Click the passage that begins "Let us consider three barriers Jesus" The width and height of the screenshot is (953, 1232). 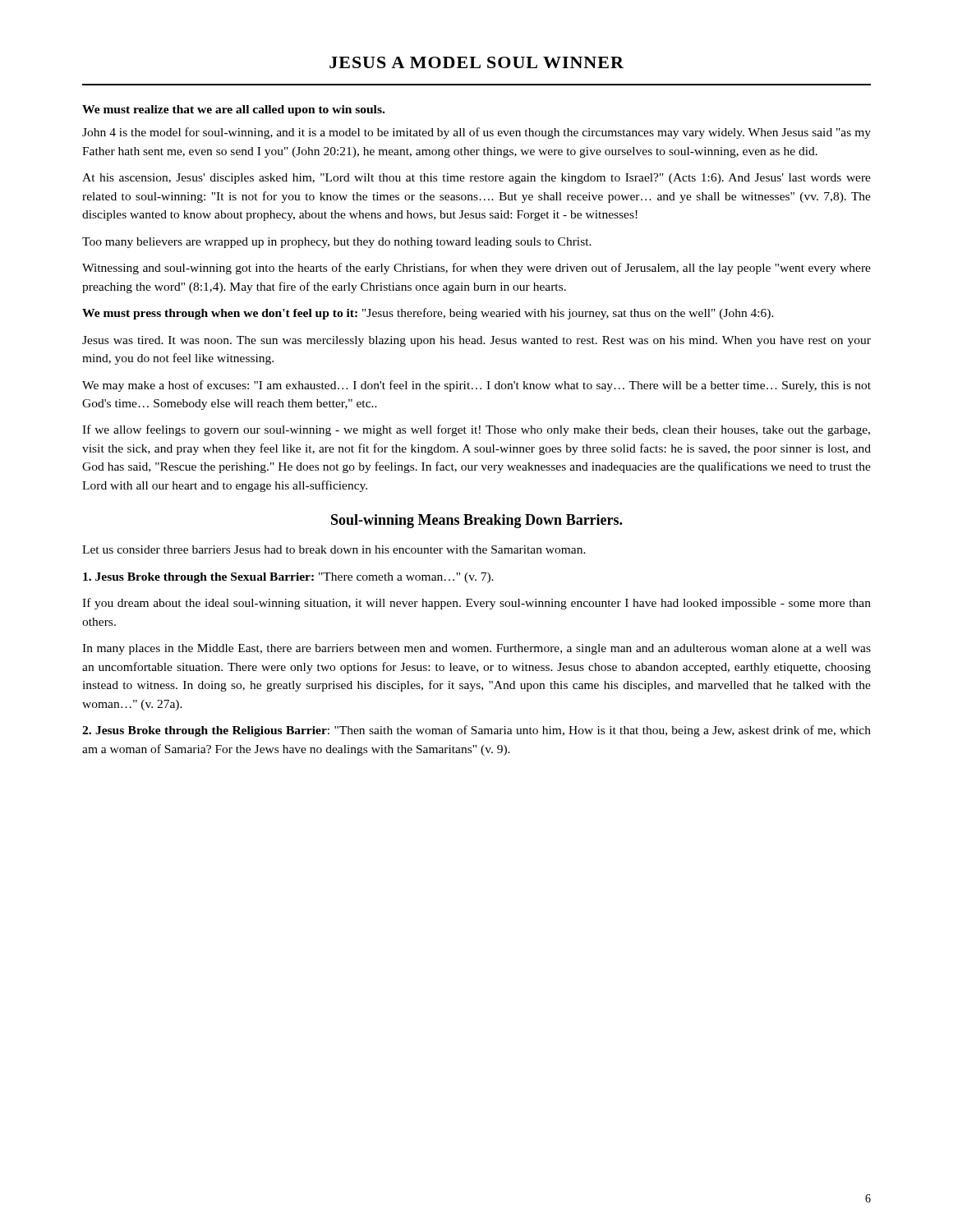[x=476, y=550]
